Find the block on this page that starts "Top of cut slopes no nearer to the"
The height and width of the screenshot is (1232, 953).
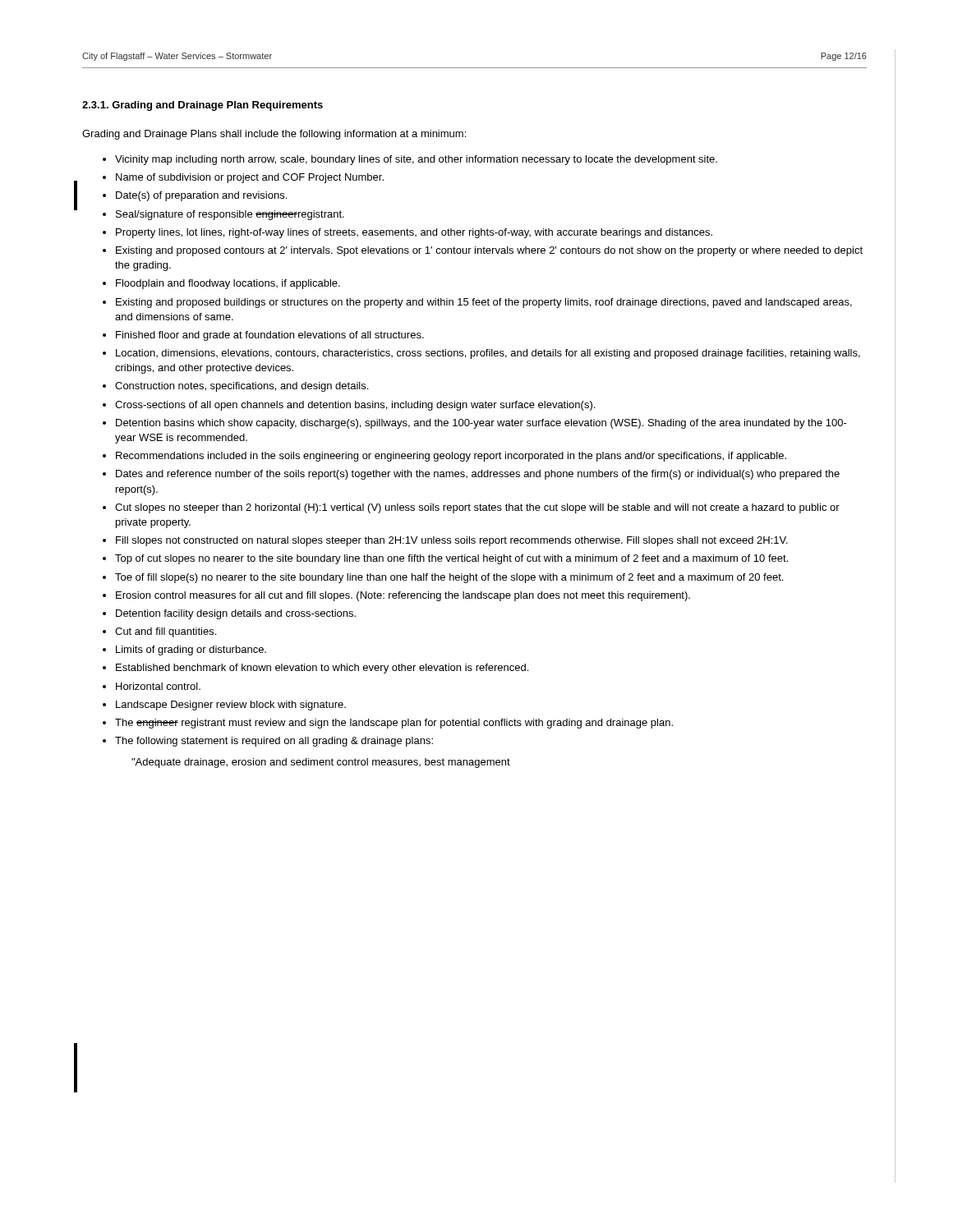click(x=452, y=558)
